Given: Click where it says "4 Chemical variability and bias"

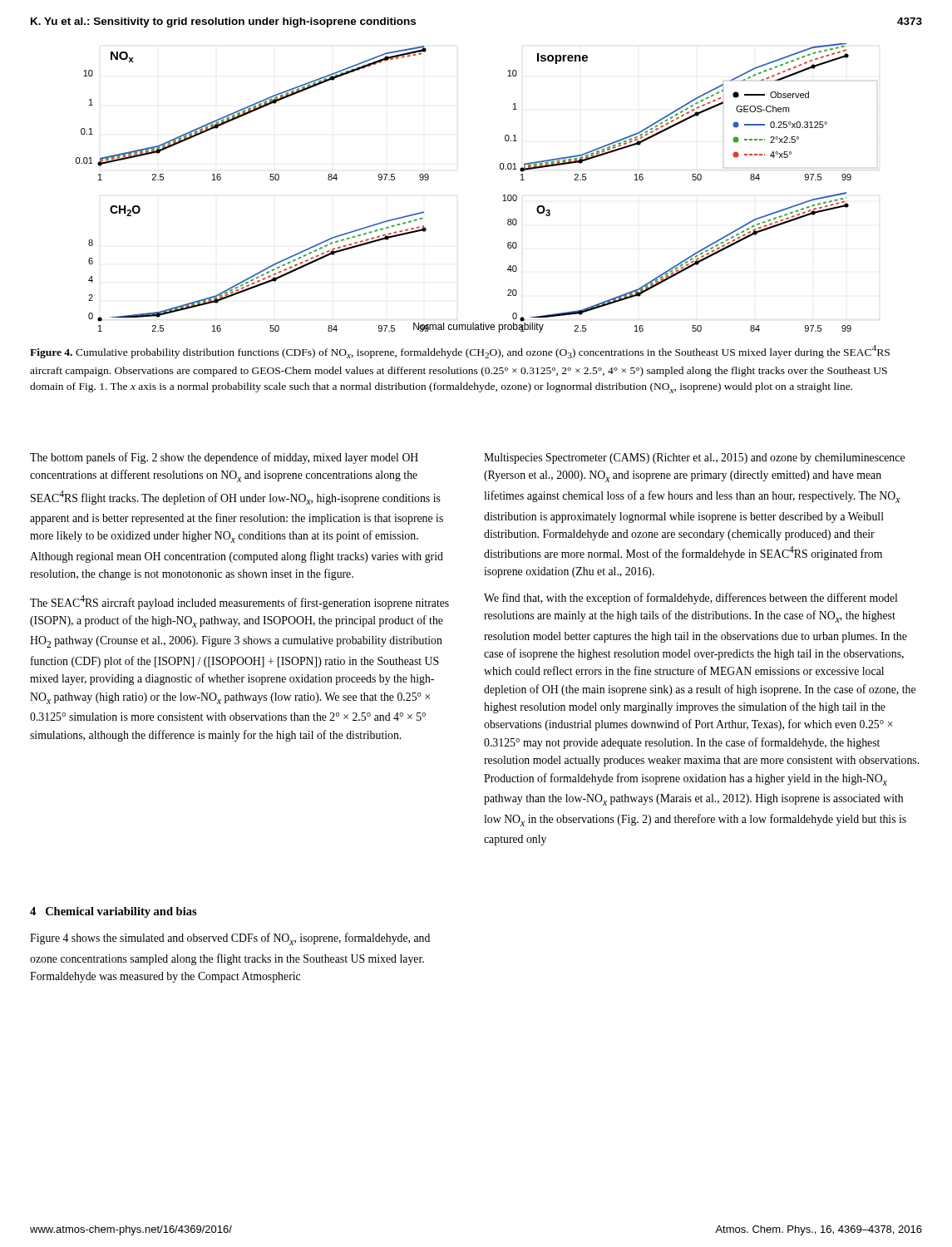Looking at the screenshot, I should (x=113, y=911).
